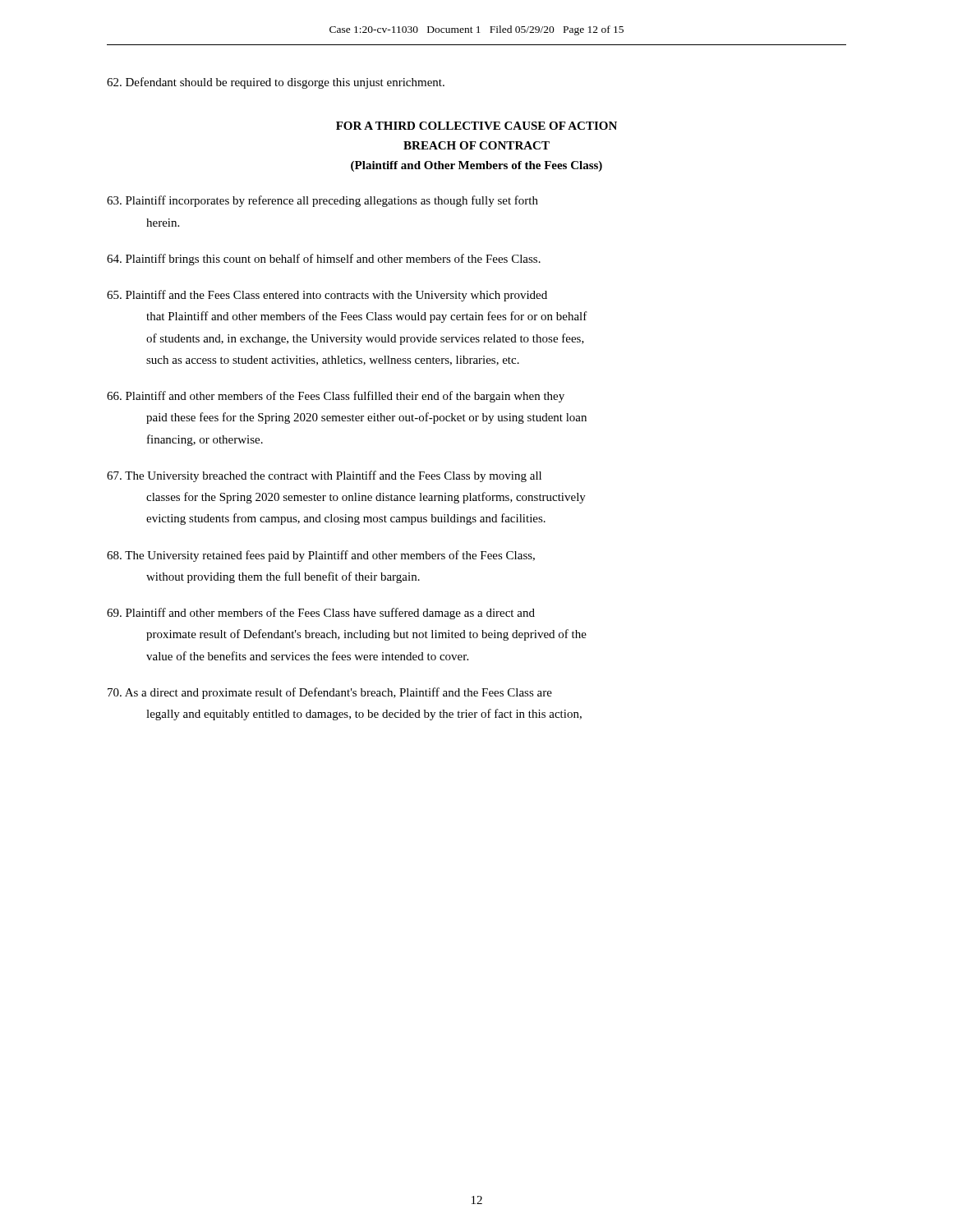Find the list item that says "62. Defendant should be required to disgorge"

(x=276, y=83)
